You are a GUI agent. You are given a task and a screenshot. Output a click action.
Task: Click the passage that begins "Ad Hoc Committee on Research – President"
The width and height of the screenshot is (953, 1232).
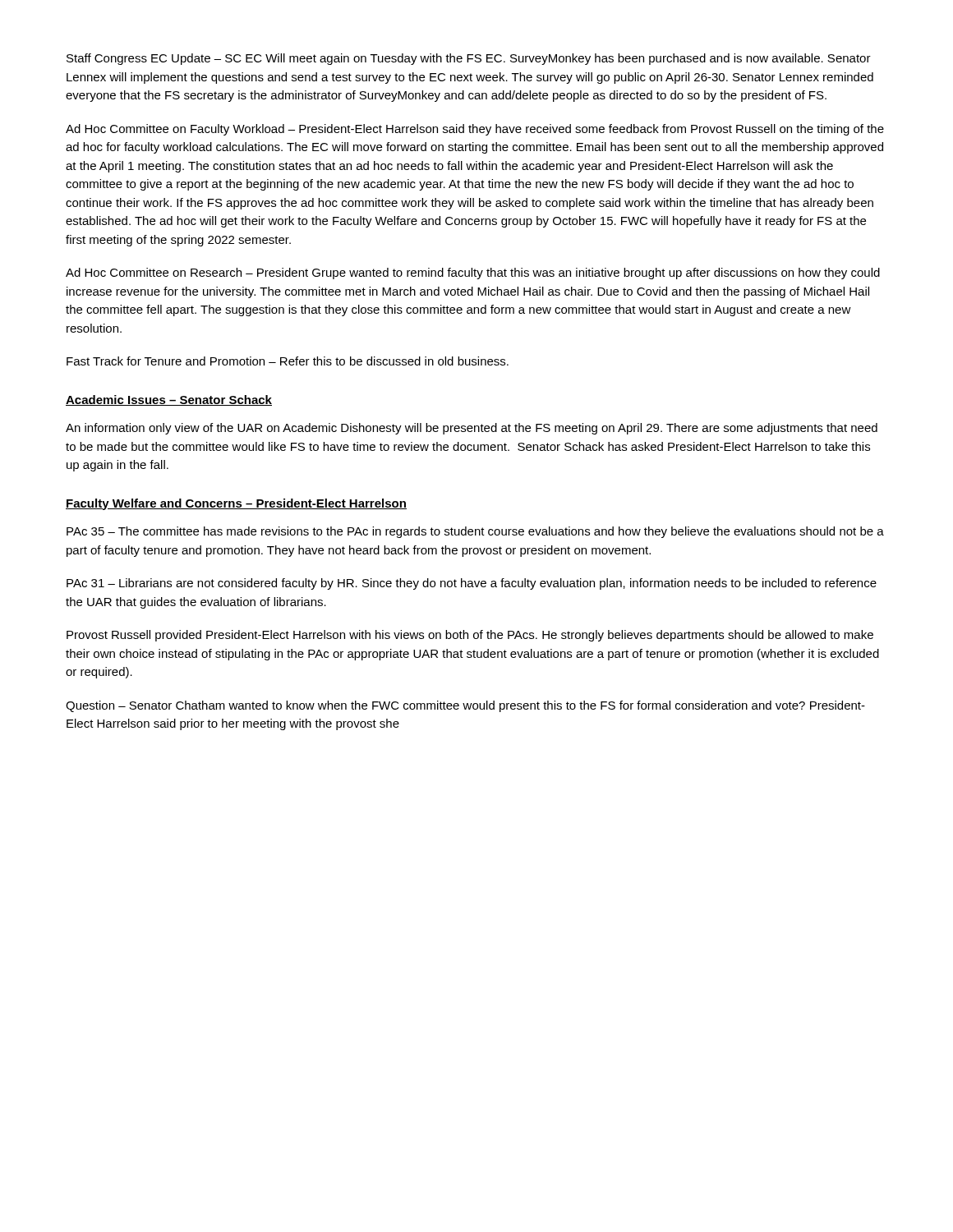pos(473,300)
